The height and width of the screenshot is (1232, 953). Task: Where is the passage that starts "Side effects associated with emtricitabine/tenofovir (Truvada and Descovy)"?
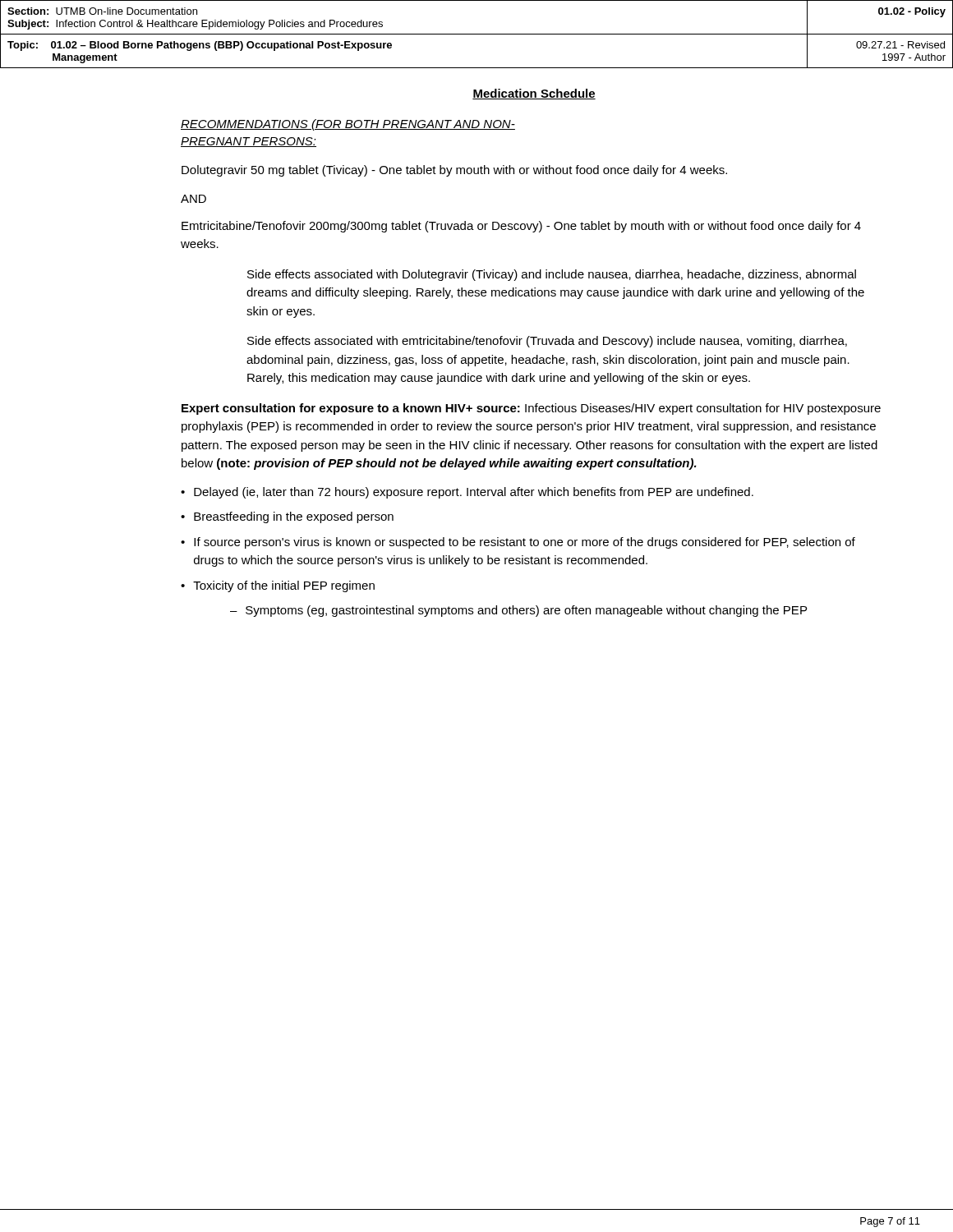[550, 359]
